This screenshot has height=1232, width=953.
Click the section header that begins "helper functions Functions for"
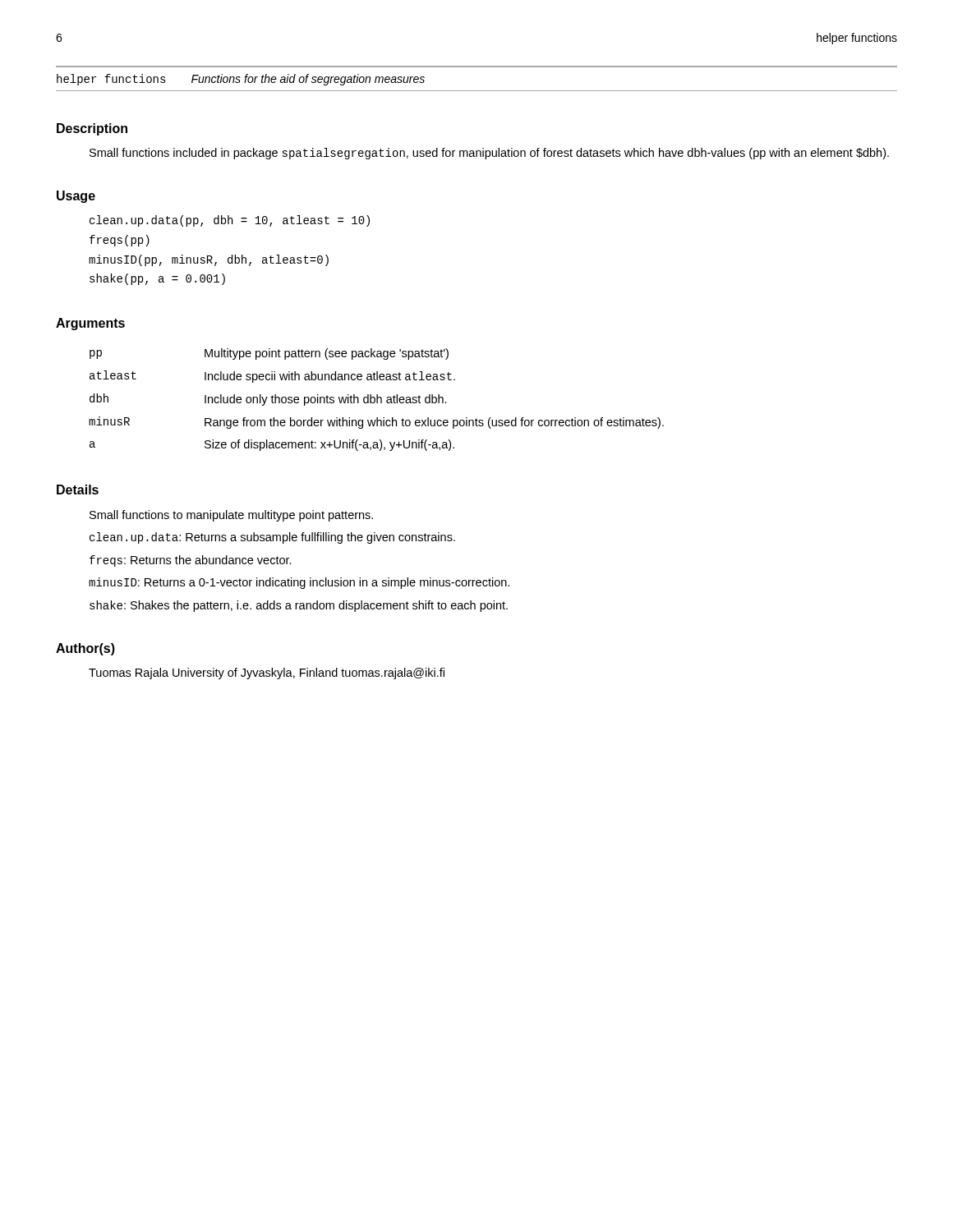pos(240,79)
